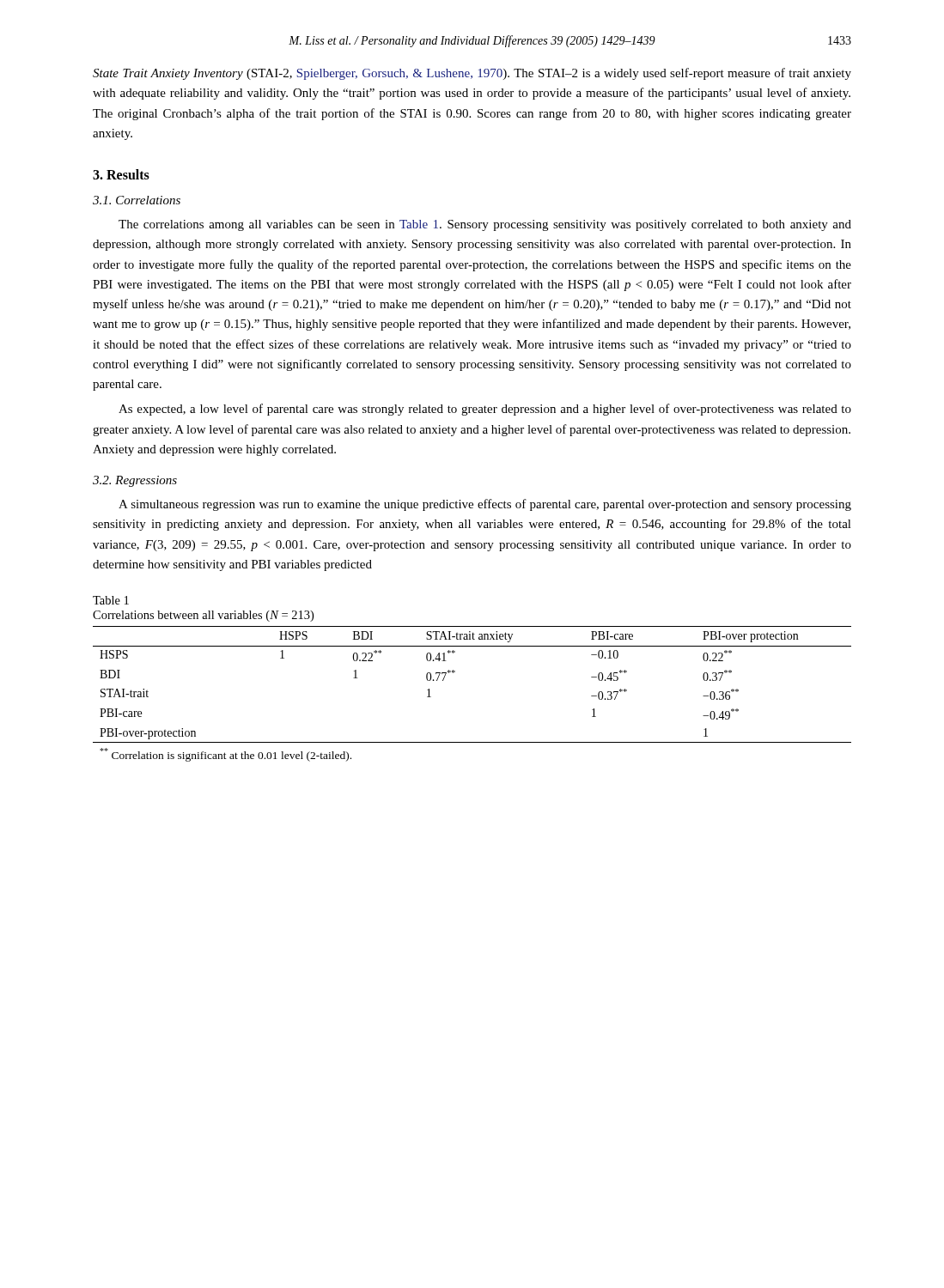Point to the block beginning "As expected, a"
944x1288 pixels.
click(472, 429)
